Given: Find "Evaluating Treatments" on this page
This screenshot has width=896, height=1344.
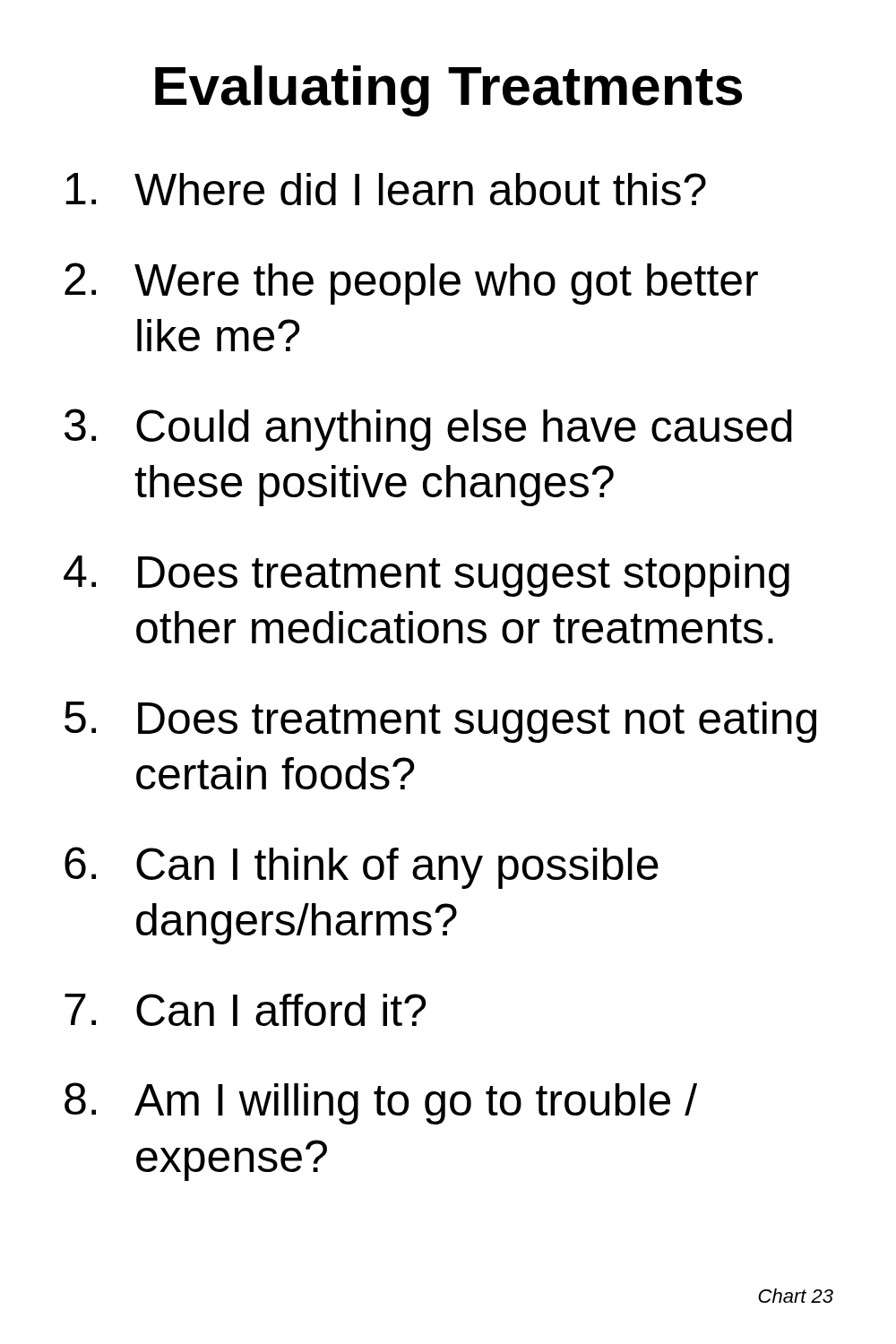Looking at the screenshot, I should tap(448, 86).
